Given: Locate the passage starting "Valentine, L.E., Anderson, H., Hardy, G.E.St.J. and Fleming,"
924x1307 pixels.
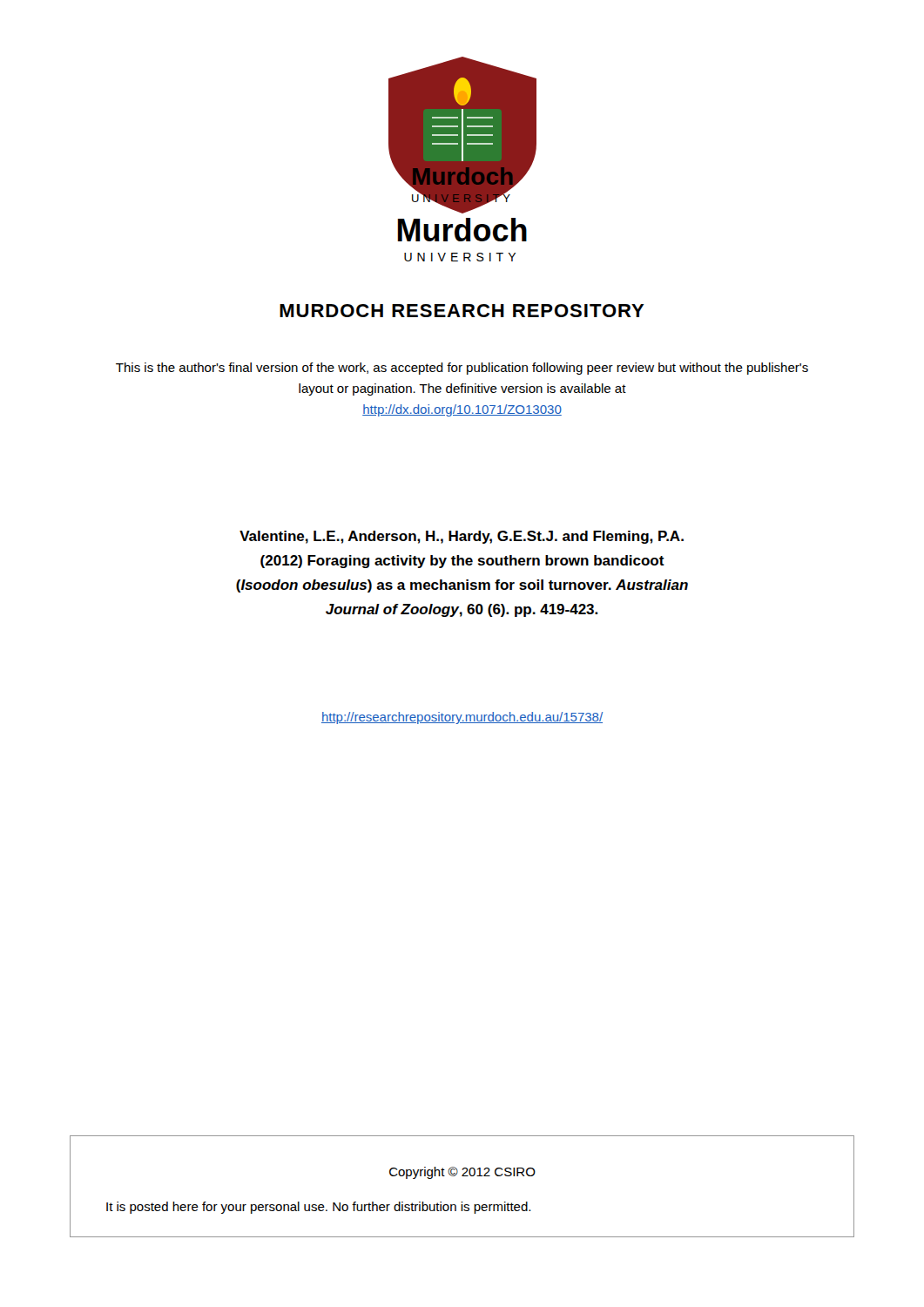Looking at the screenshot, I should pos(462,573).
